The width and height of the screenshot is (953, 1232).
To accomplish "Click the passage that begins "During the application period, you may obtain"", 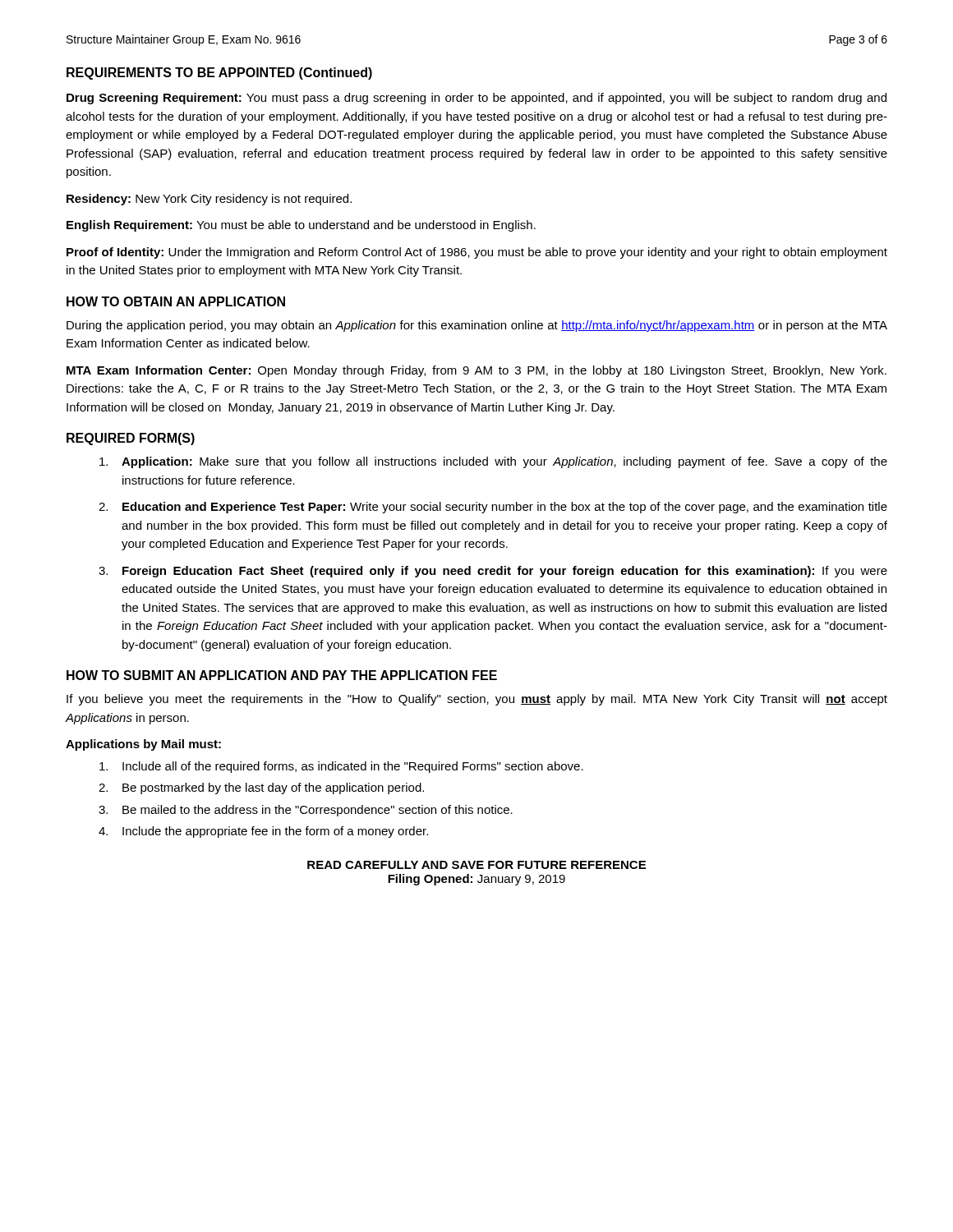I will point(476,334).
